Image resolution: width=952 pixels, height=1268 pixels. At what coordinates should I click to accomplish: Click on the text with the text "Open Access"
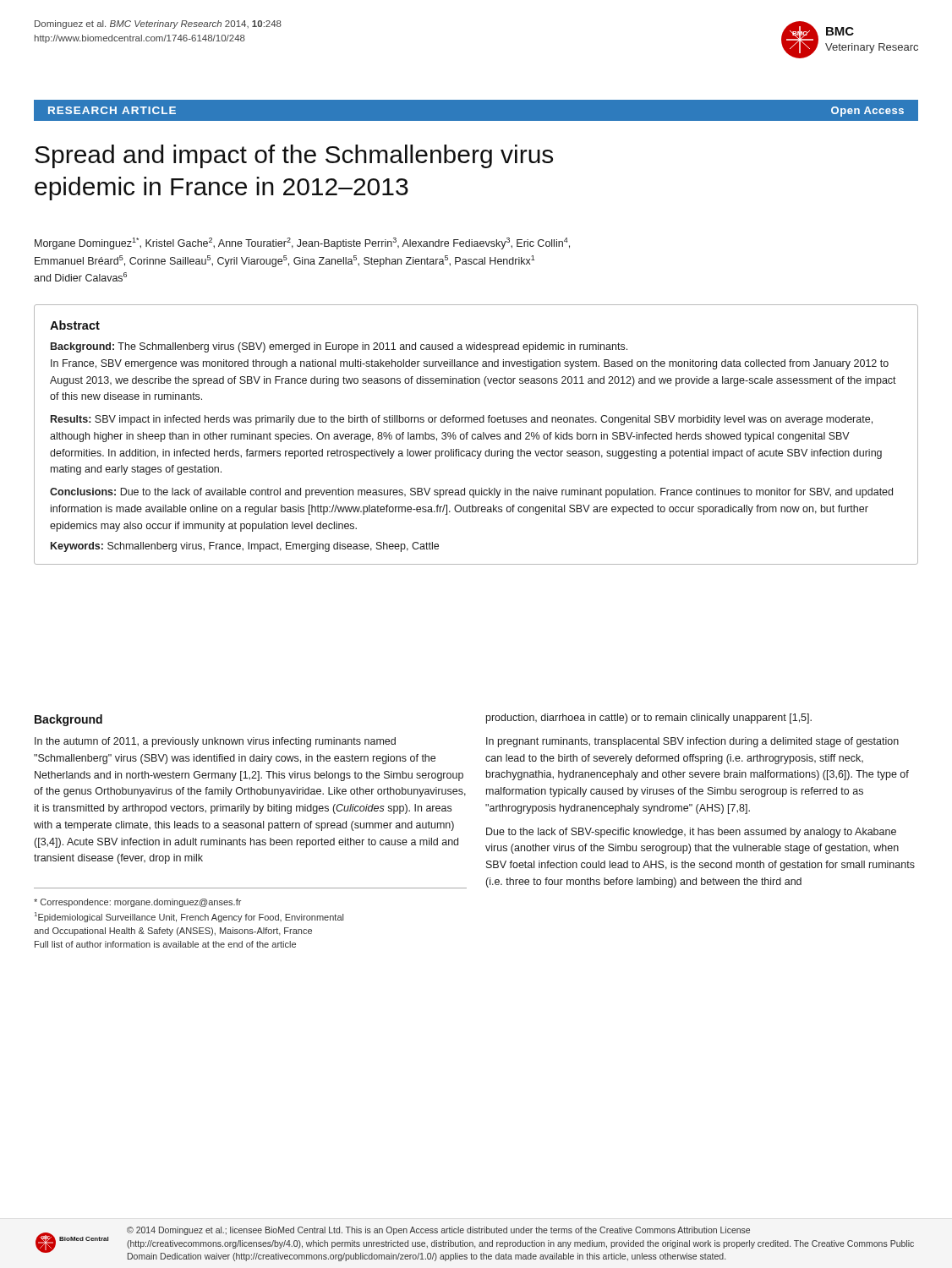point(868,110)
